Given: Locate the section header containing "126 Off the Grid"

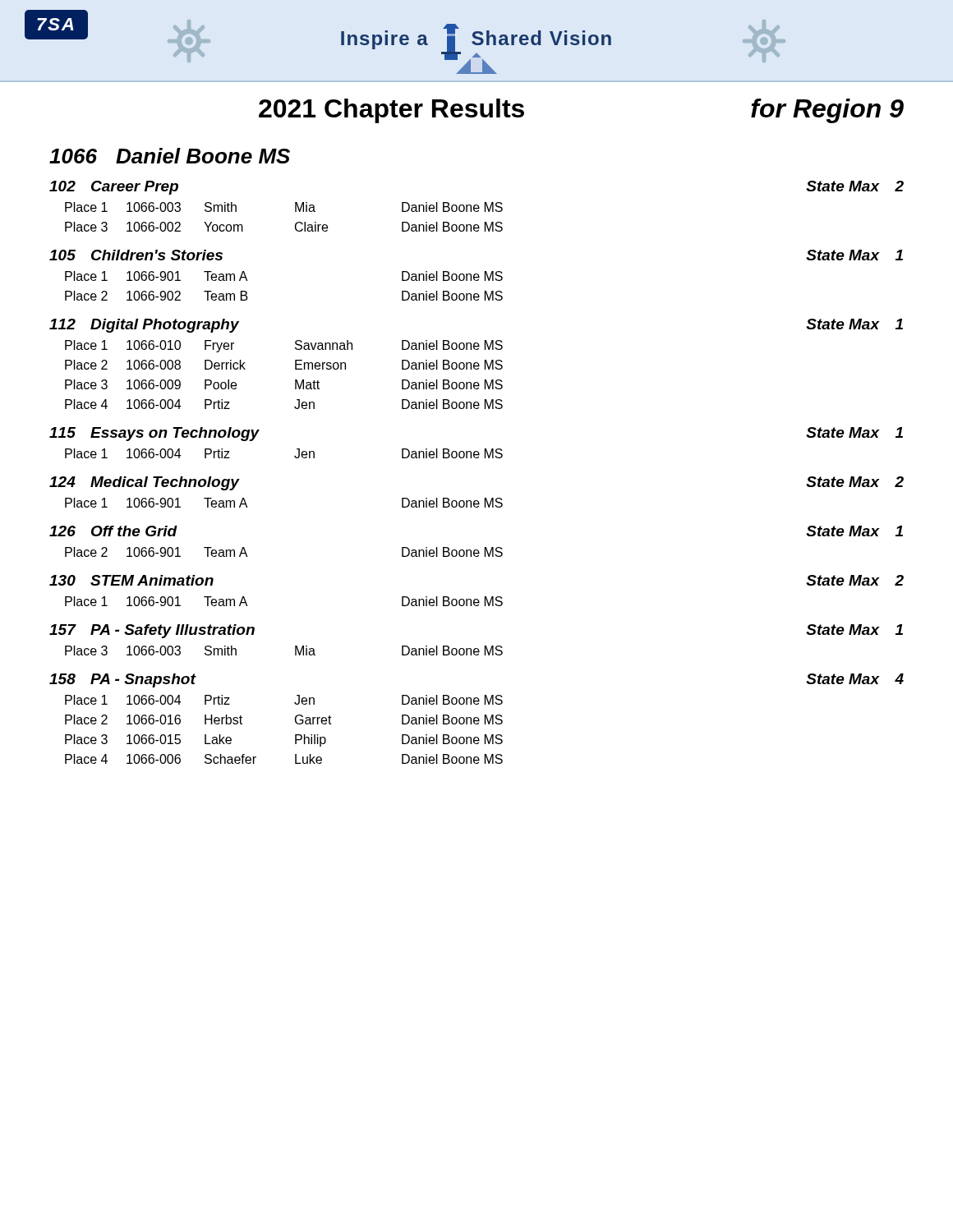Looking at the screenshot, I should coord(55,531).
